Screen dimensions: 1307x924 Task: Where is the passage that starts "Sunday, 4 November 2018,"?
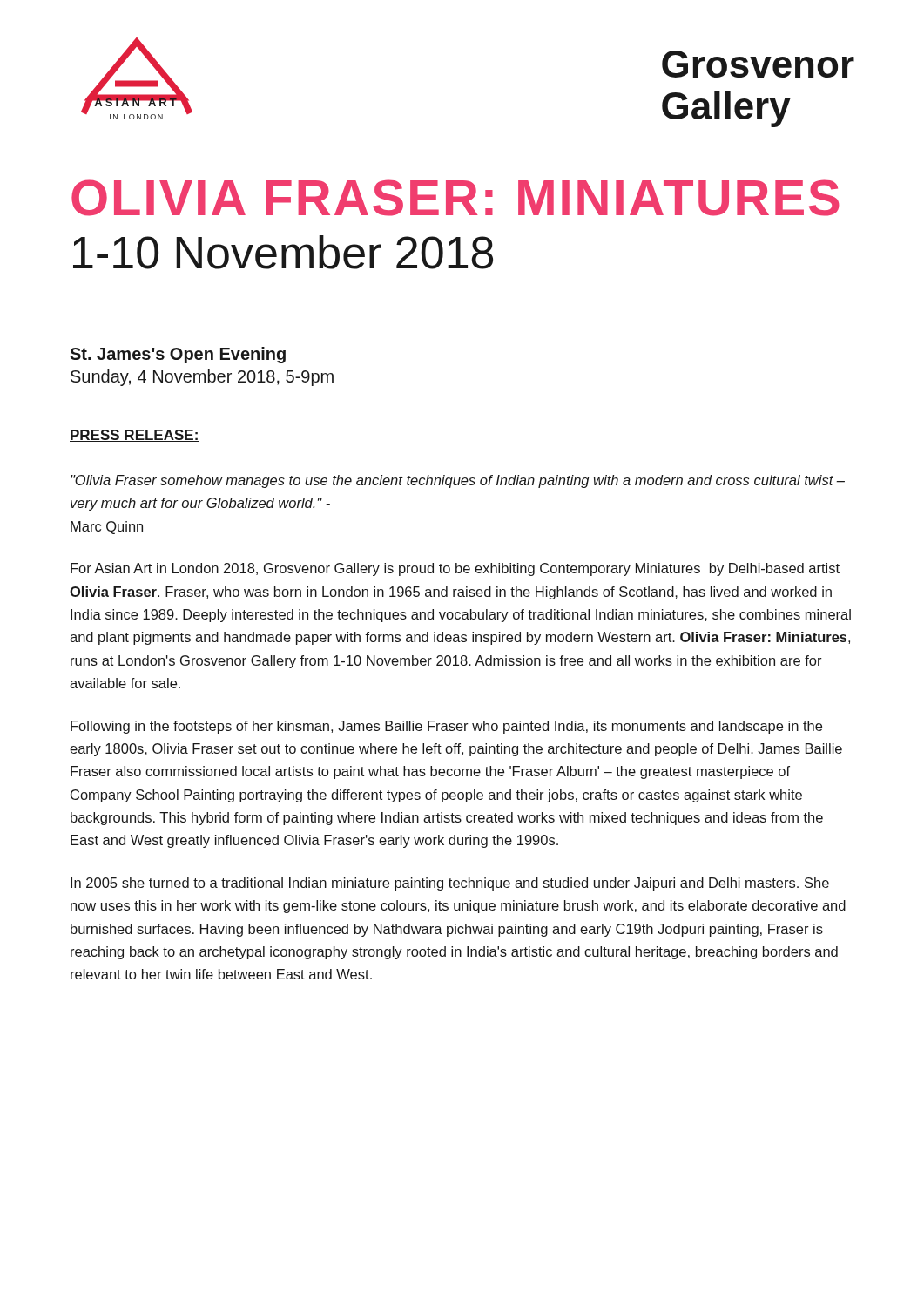(202, 376)
